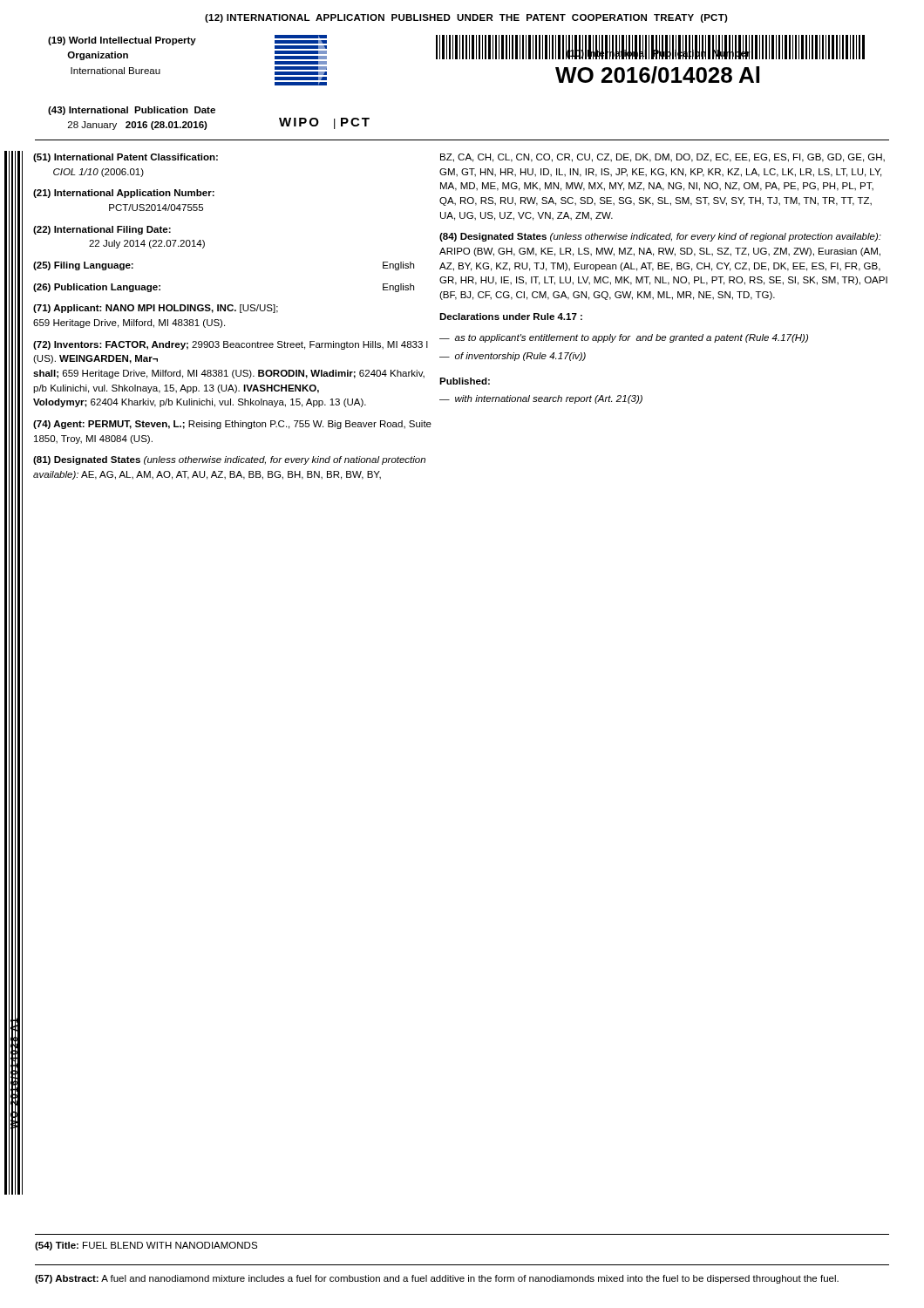This screenshot has height=1308, width=924.
Task: Locate the block of text that opens with "(26) Publication Language:"
Action: pyautogui.click(x=98, y=286)
